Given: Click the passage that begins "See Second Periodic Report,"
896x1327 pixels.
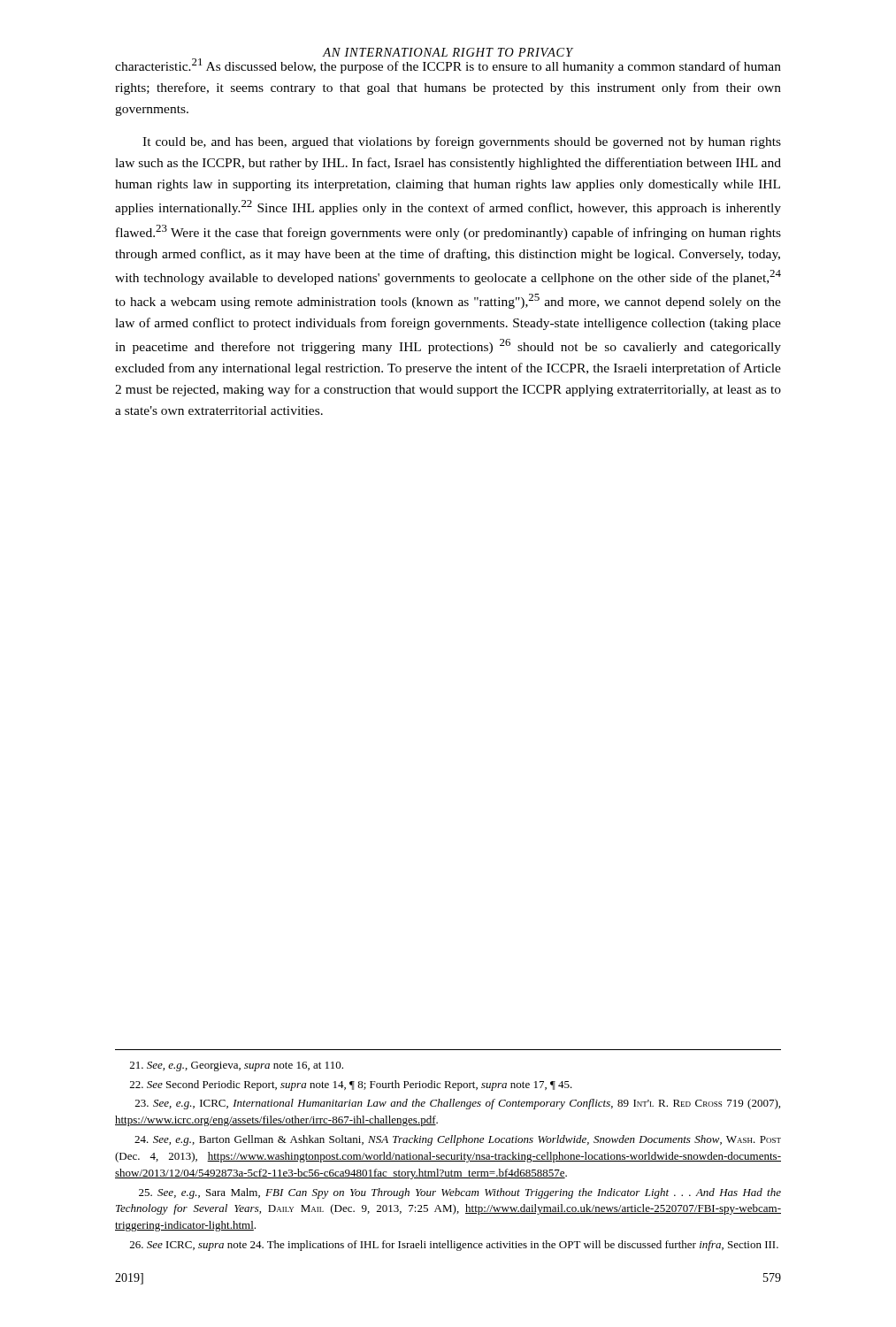Looking at the screenshot, I should click(344, 1084).
